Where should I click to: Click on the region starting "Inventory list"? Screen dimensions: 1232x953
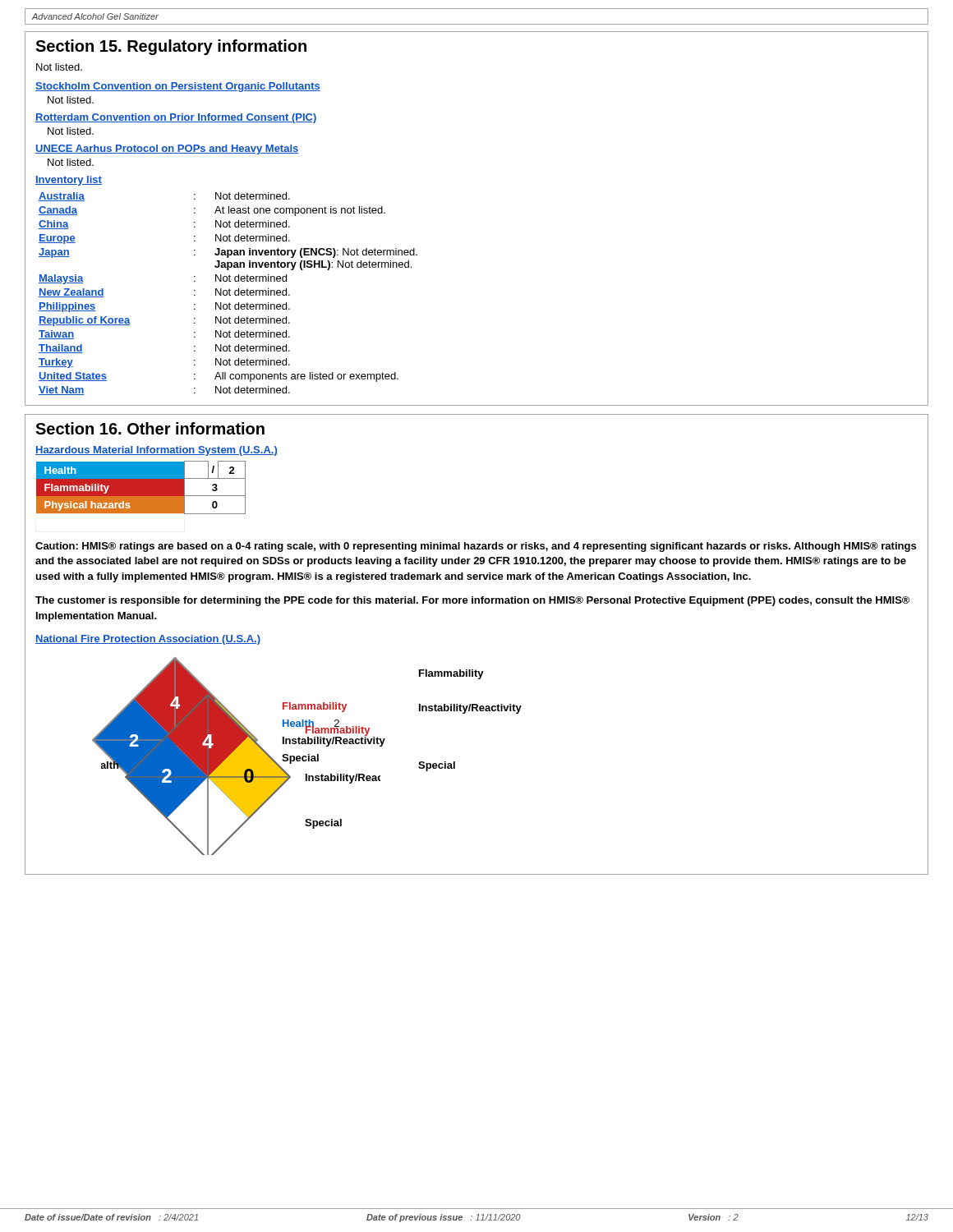pyautogui.click(x=69, y=181)
